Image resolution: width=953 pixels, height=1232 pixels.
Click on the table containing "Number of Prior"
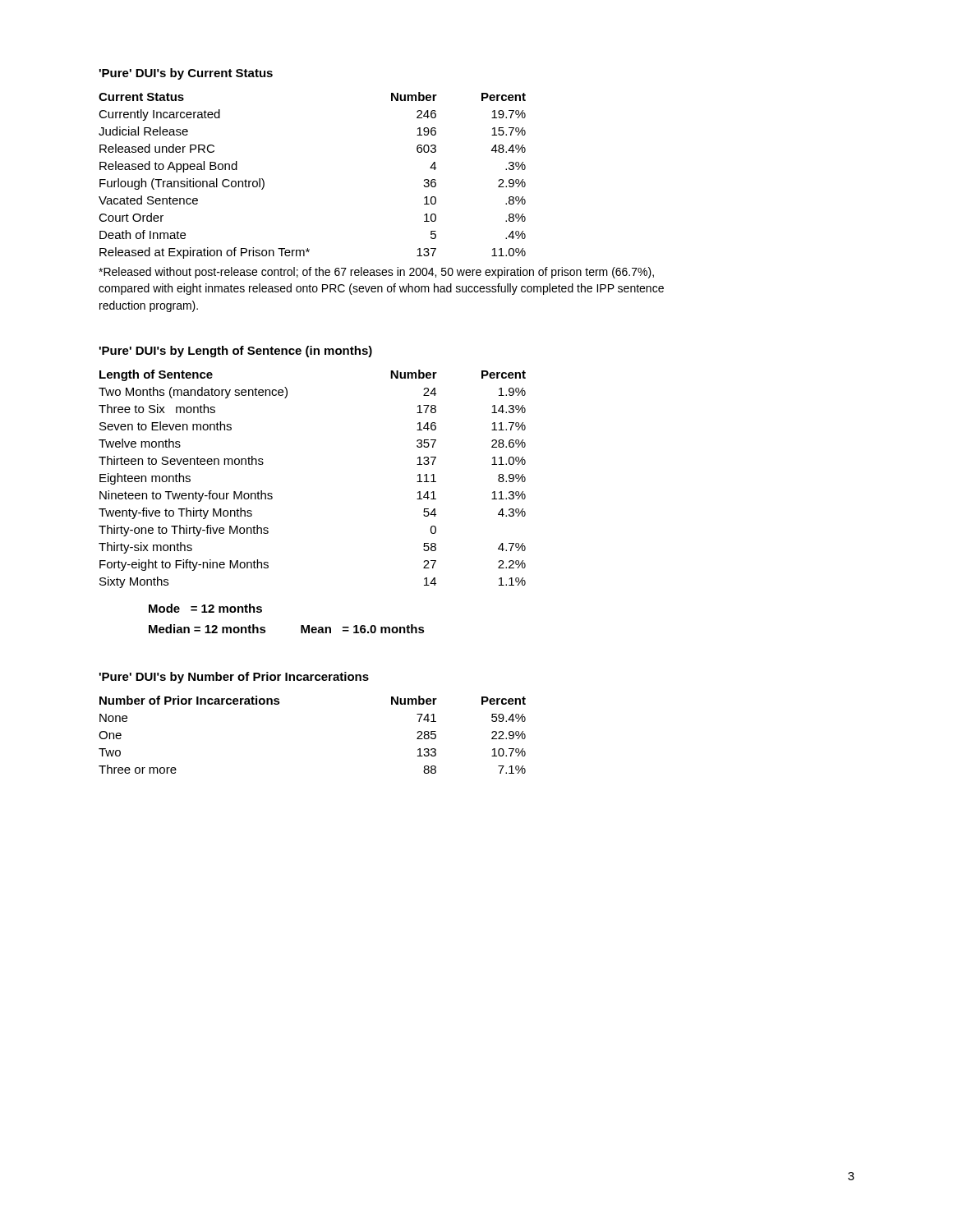click(x=476, y=735)
